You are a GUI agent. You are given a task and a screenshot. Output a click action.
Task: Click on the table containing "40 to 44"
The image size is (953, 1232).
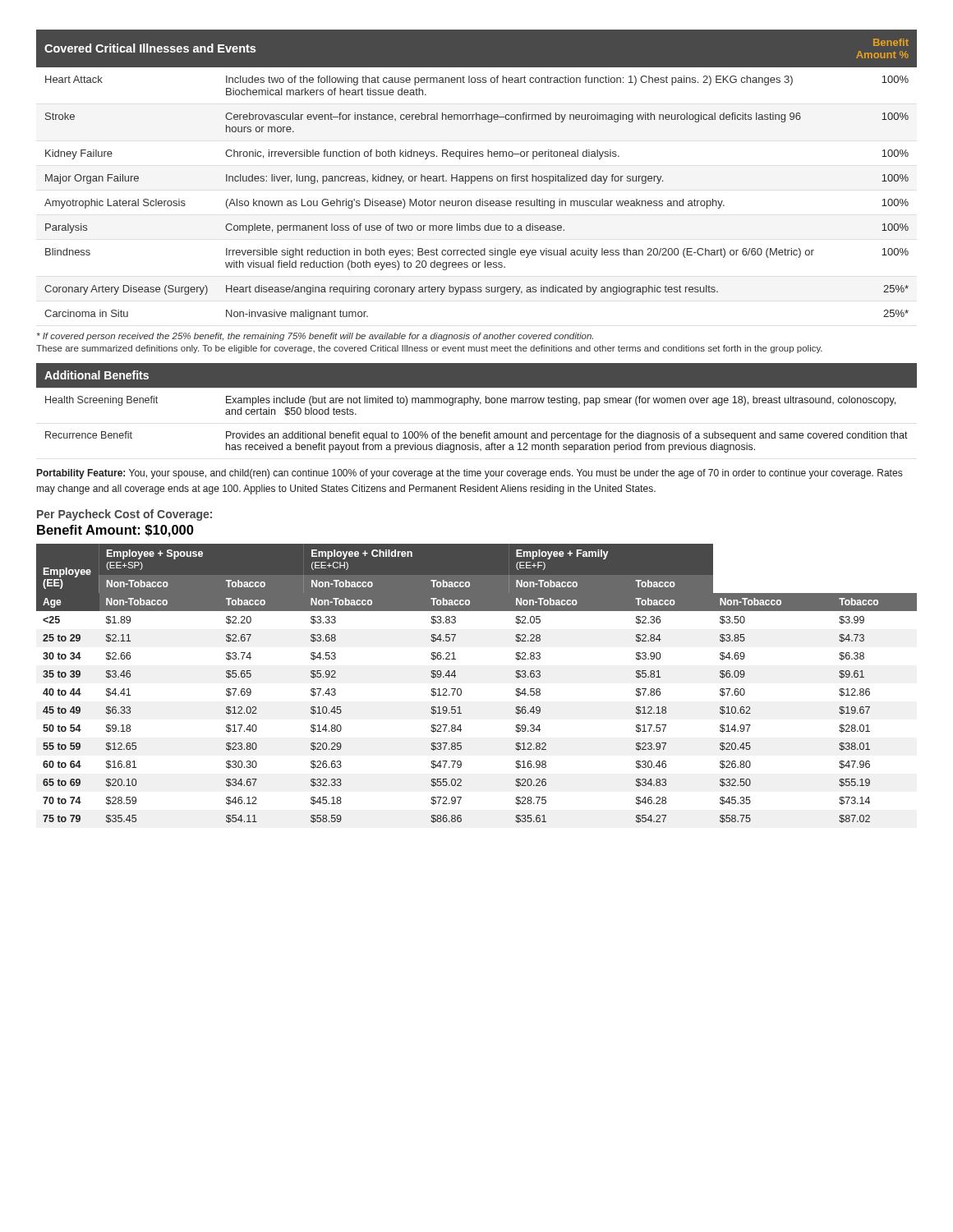tap(476, 686)
